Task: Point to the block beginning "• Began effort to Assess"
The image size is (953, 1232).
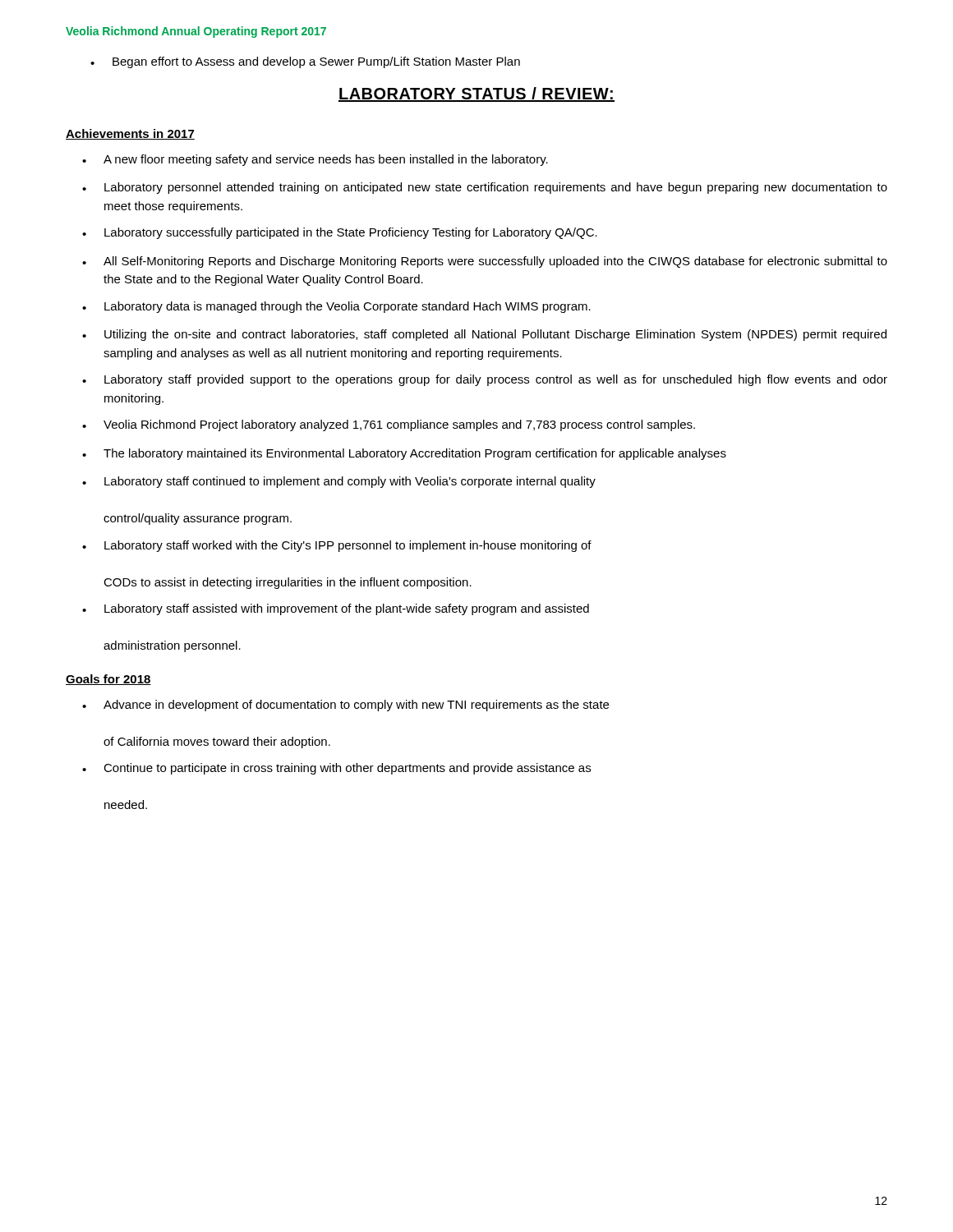Action: (305, 63)
